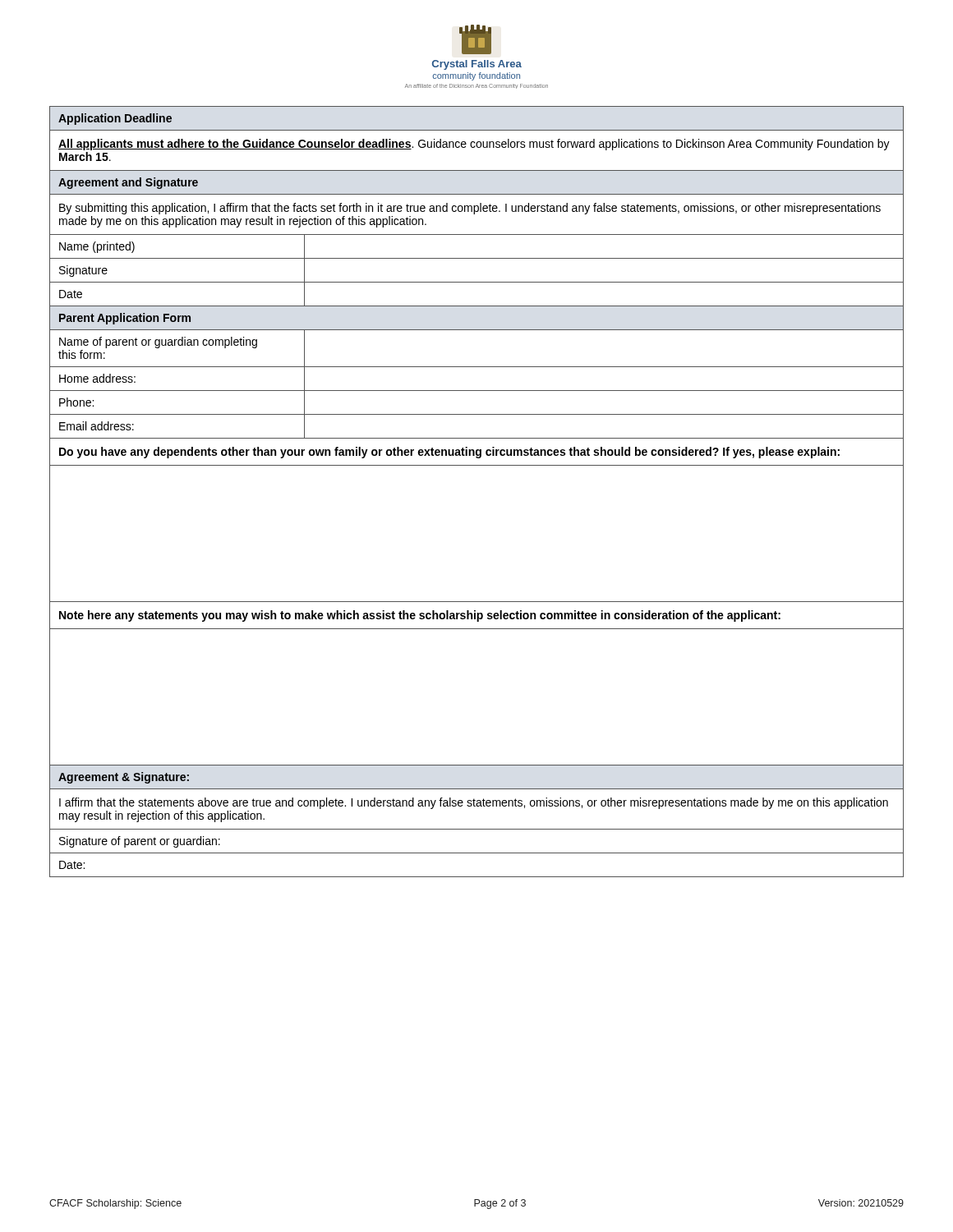The width and height of the screenshot is (953, 1232).
Task: Locate the passage starting "All applicants must adhere to the Guidance"
Action: coord(474,150)
